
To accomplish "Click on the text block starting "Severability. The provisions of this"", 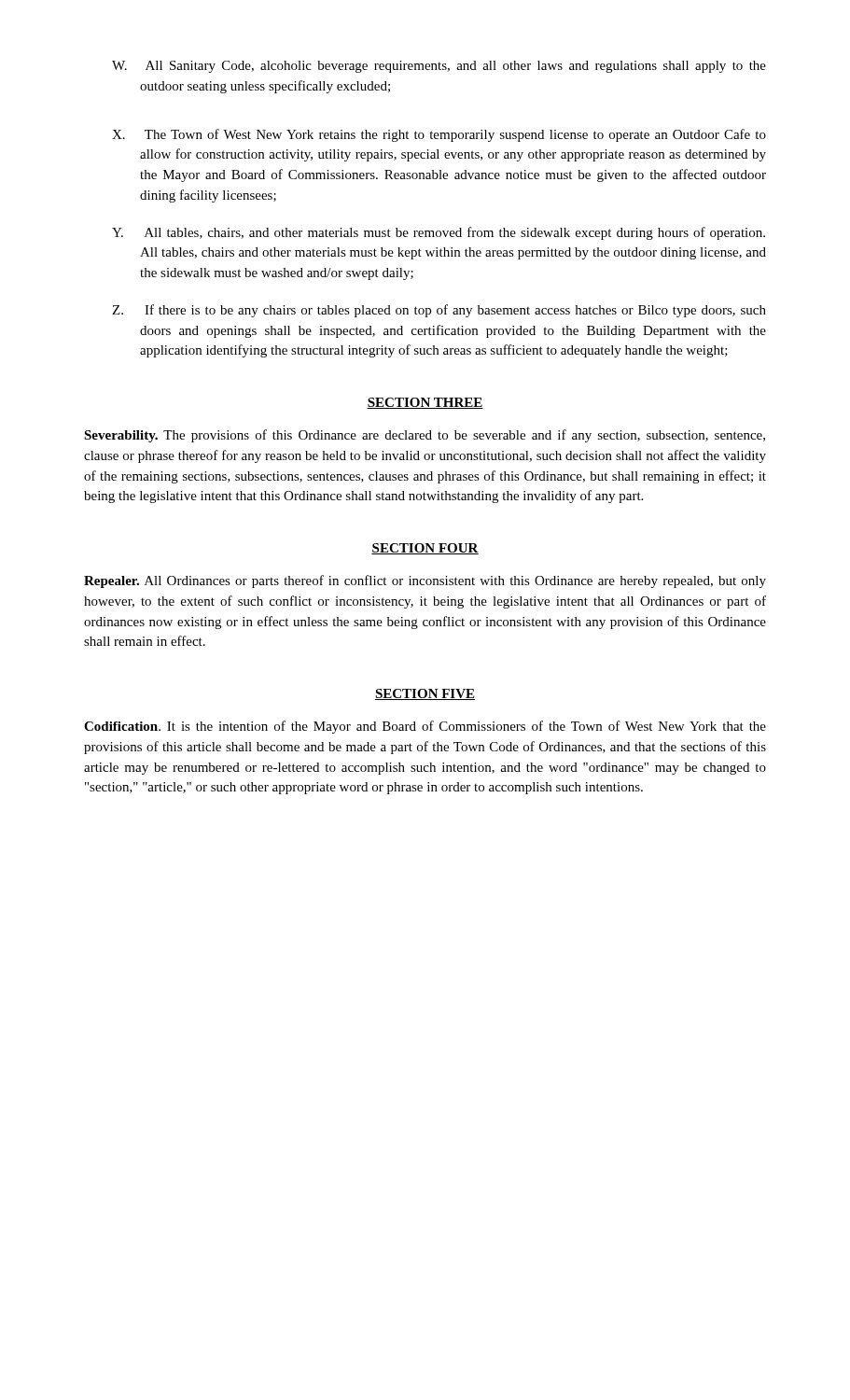I will (x=425, y=465).
